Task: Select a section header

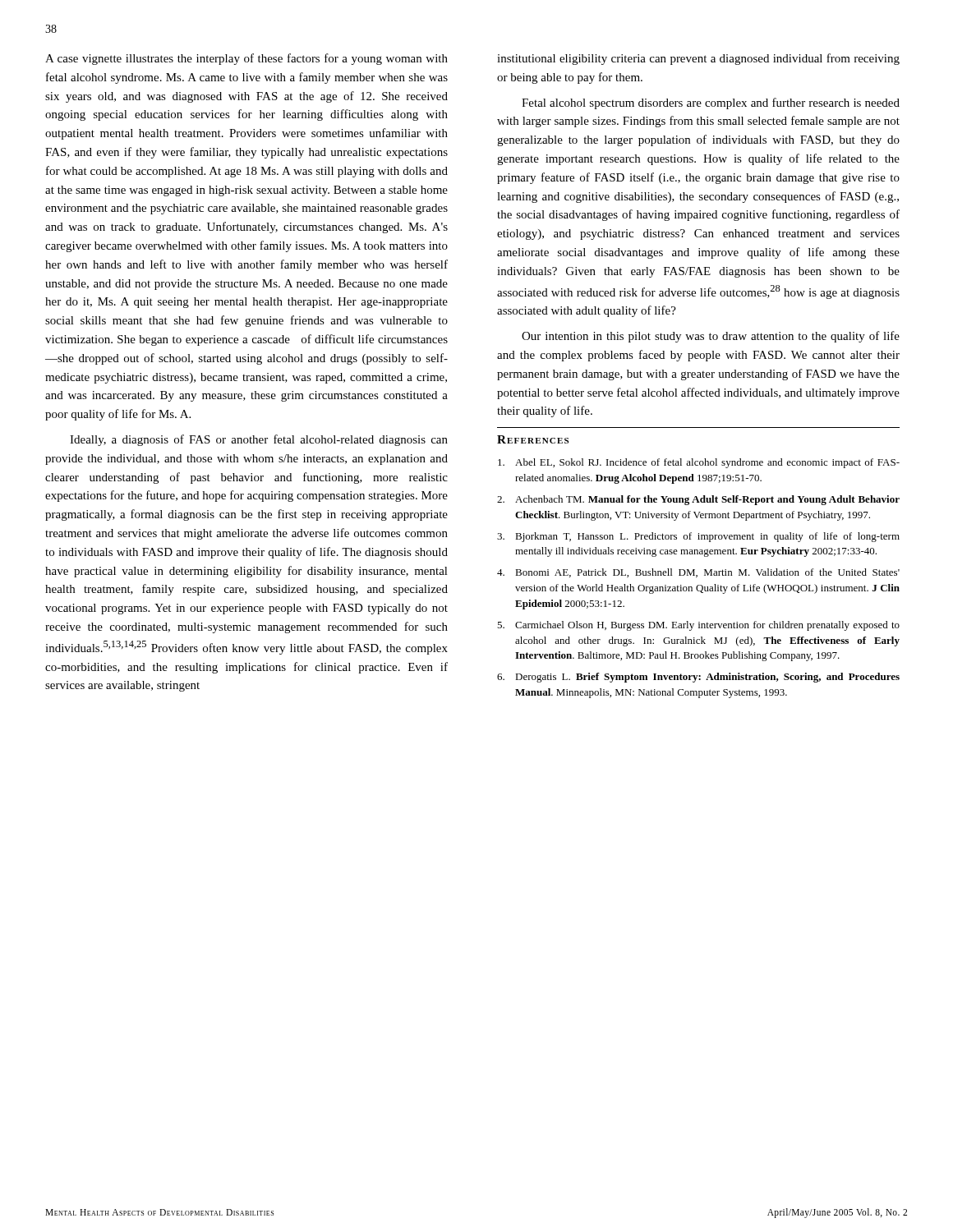Action: (534, 440)
